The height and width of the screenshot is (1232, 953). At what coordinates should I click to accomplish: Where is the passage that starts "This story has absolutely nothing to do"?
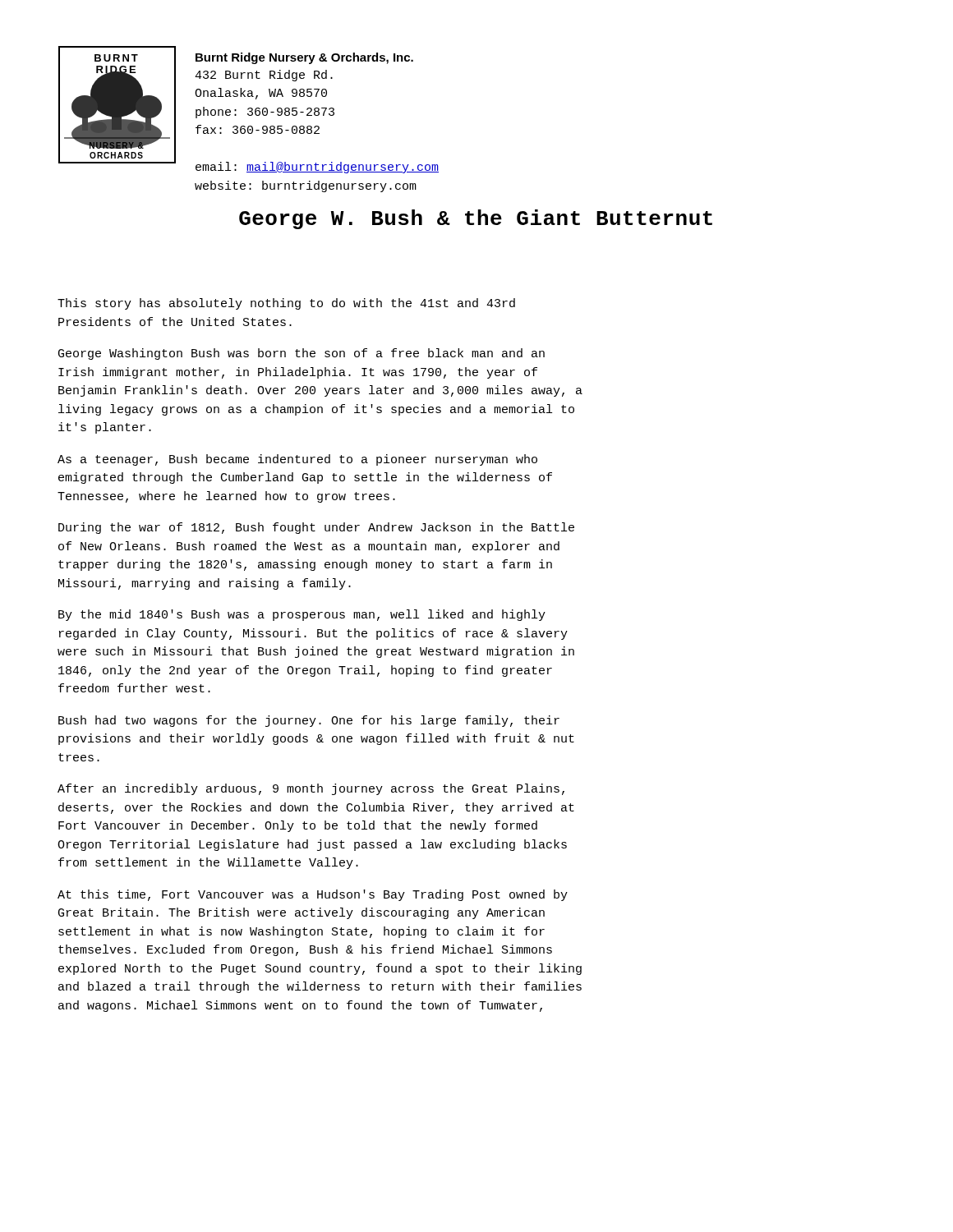point(287,314)
